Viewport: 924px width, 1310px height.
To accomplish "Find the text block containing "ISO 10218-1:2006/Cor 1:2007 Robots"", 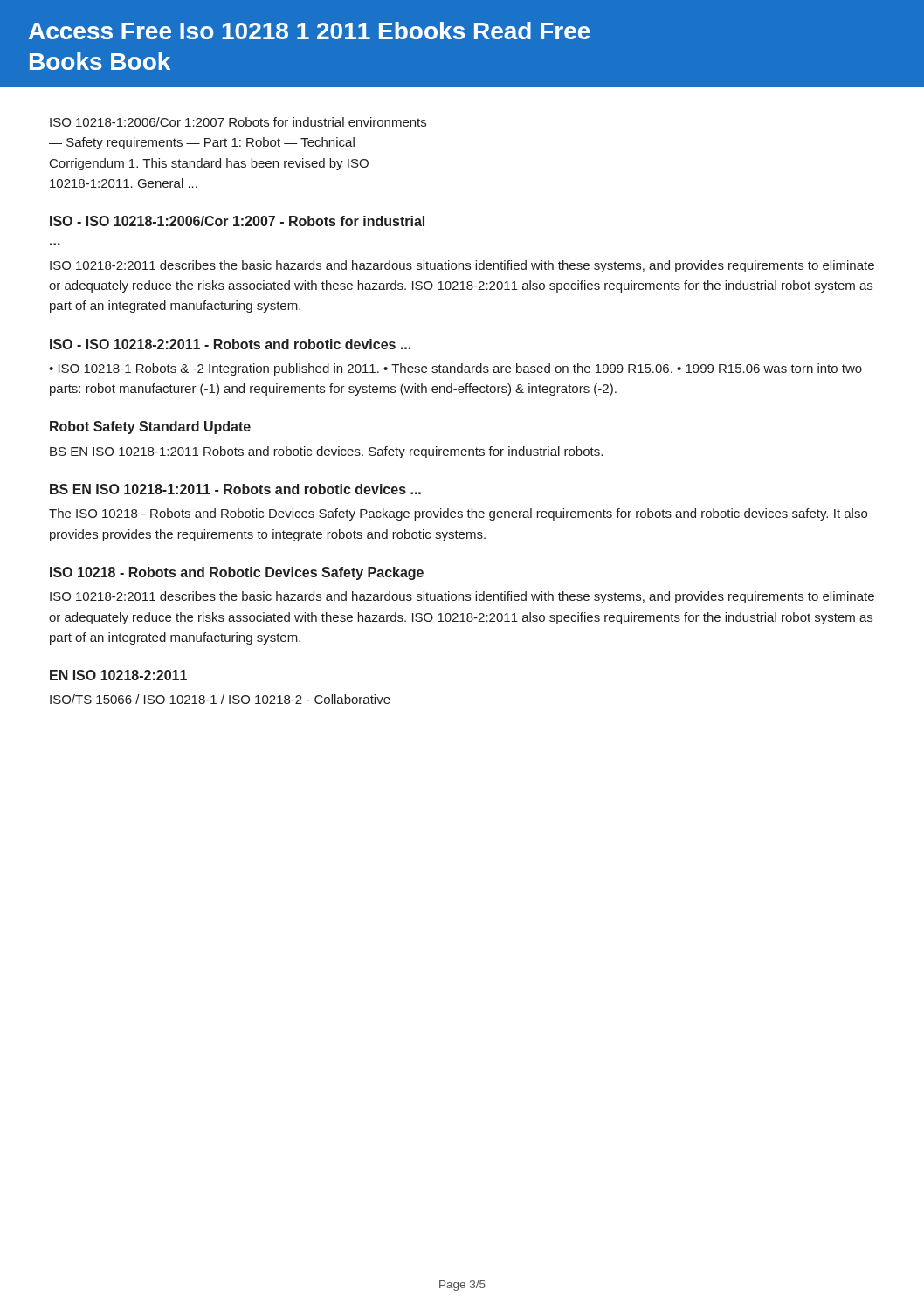I will click(x=238, y=152).
